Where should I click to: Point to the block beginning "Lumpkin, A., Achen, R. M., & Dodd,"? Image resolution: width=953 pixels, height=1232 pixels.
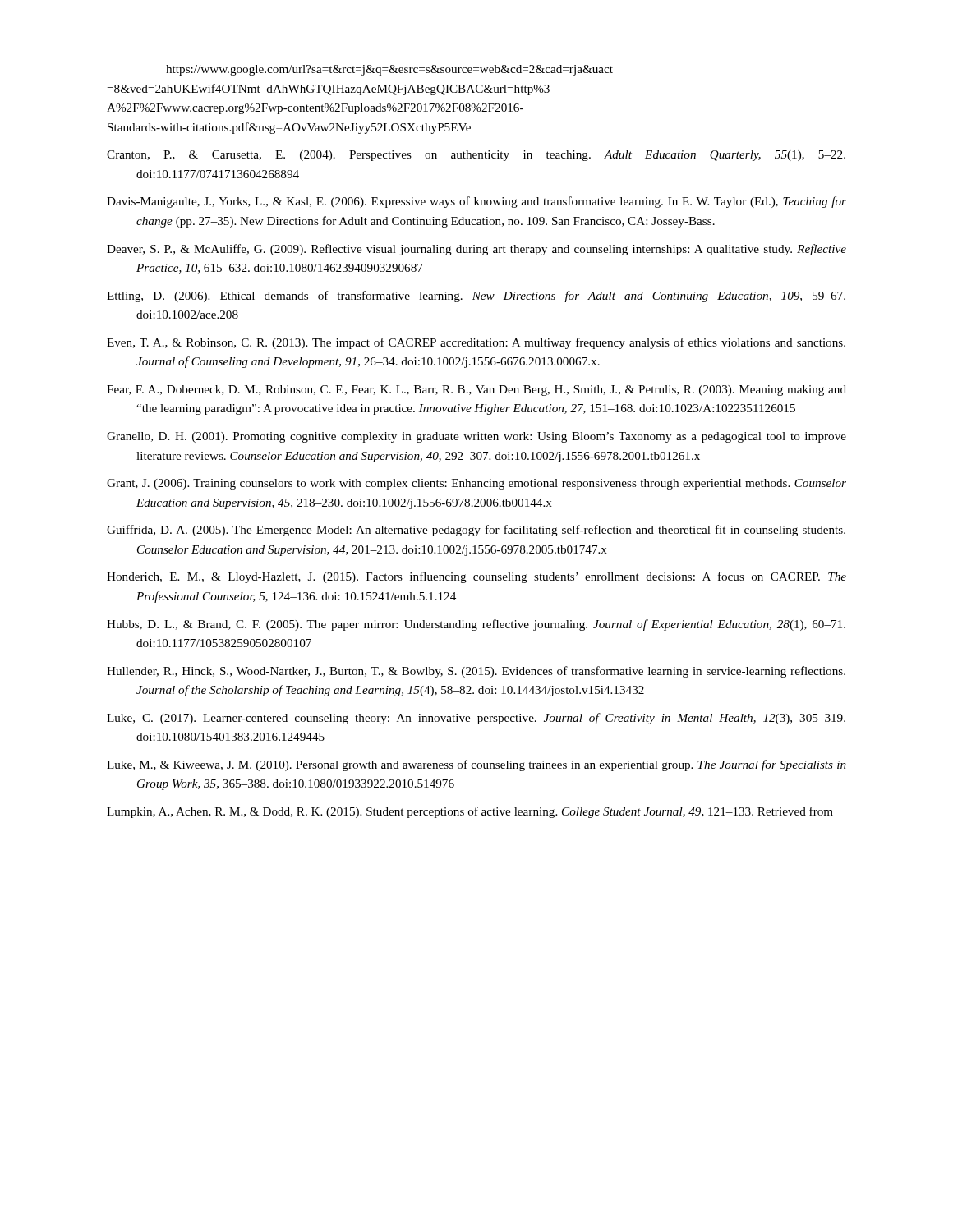point(470,811)
